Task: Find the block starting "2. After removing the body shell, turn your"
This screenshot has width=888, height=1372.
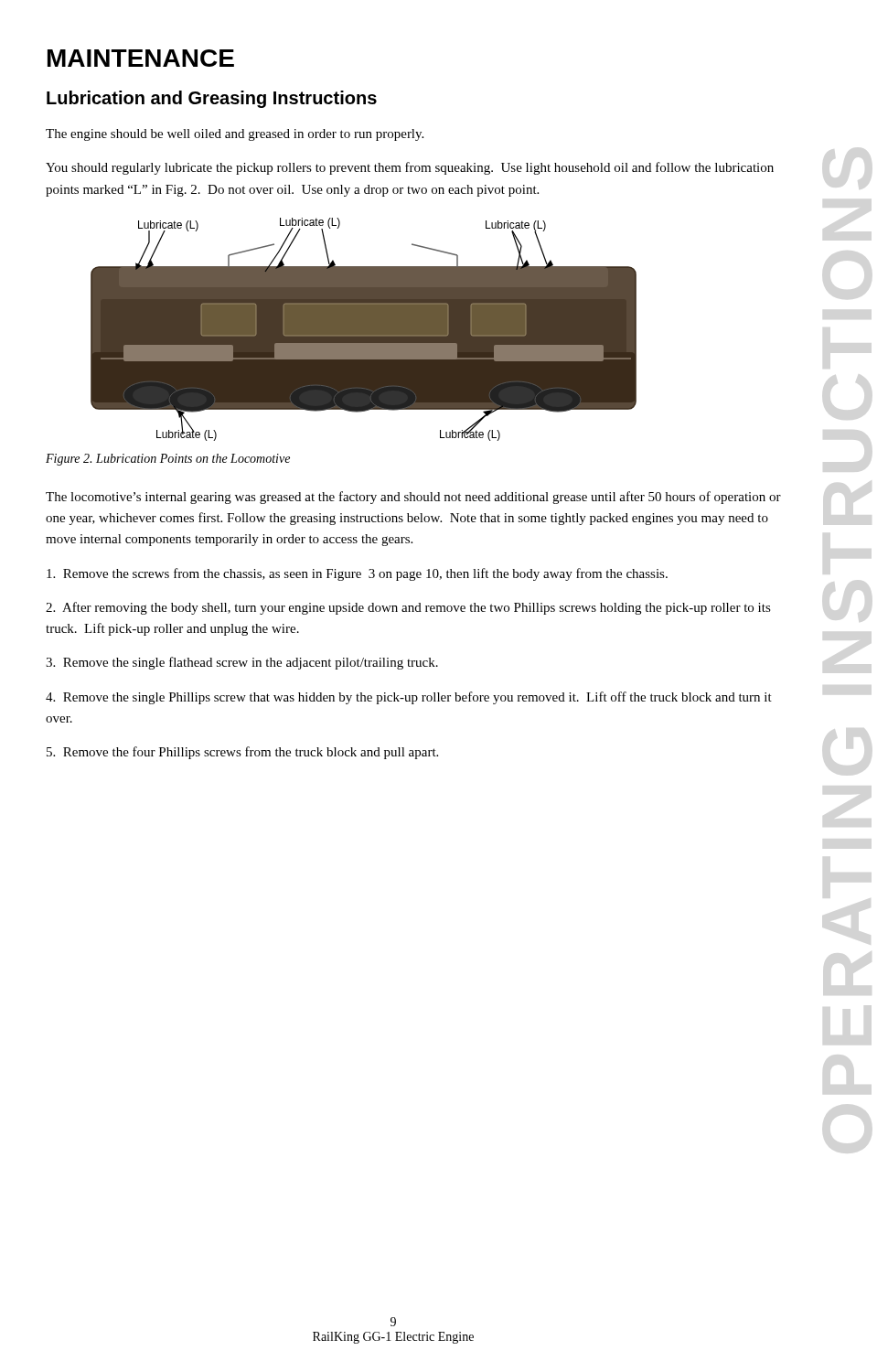Action: coord(408,618)
